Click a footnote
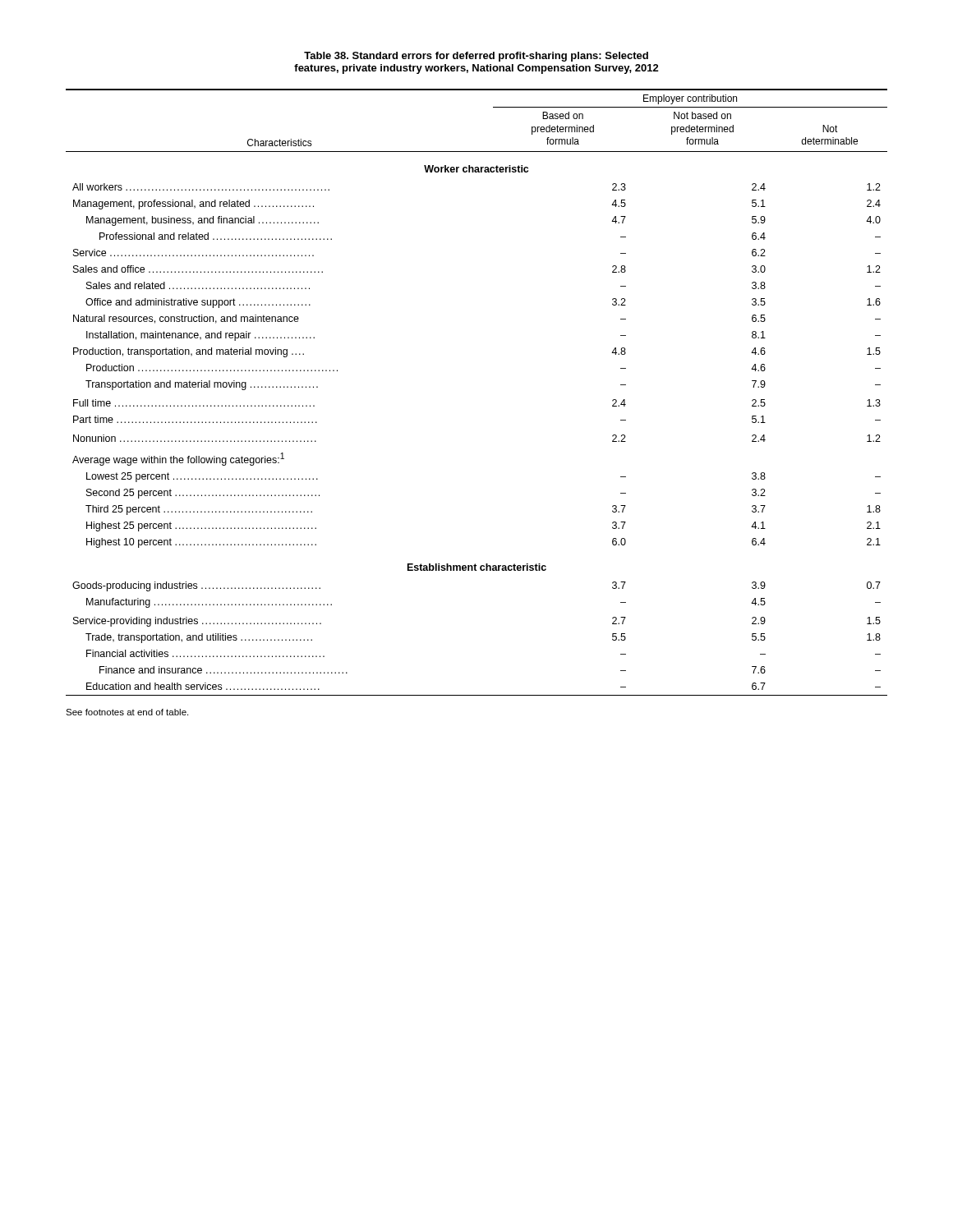This screenshot has height=1232, width=953. coord(127,712)
